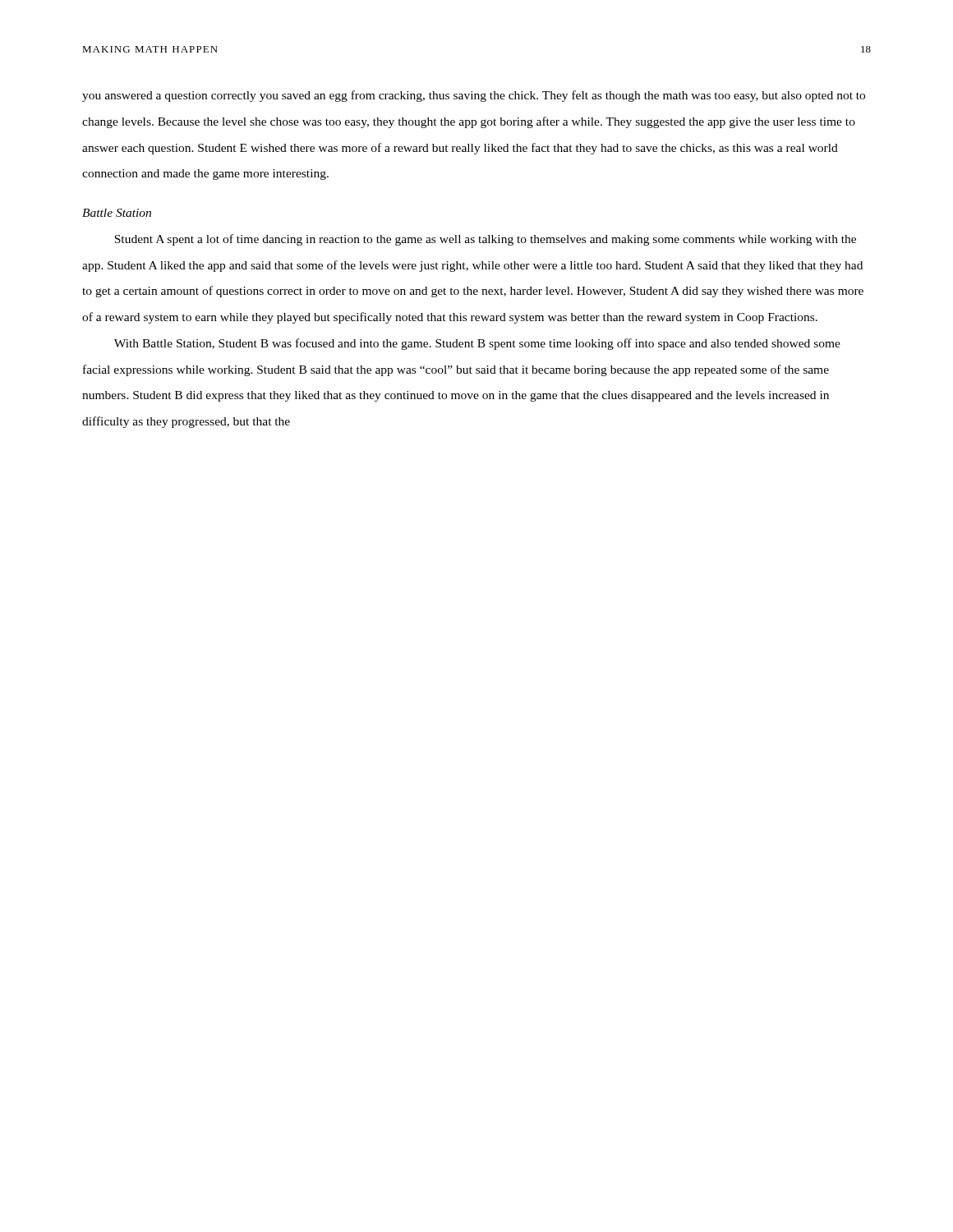The image size is (953, 1232).
Task: Click on the text block starting "Student A spent a lot"
Action: tap(473, 278)
